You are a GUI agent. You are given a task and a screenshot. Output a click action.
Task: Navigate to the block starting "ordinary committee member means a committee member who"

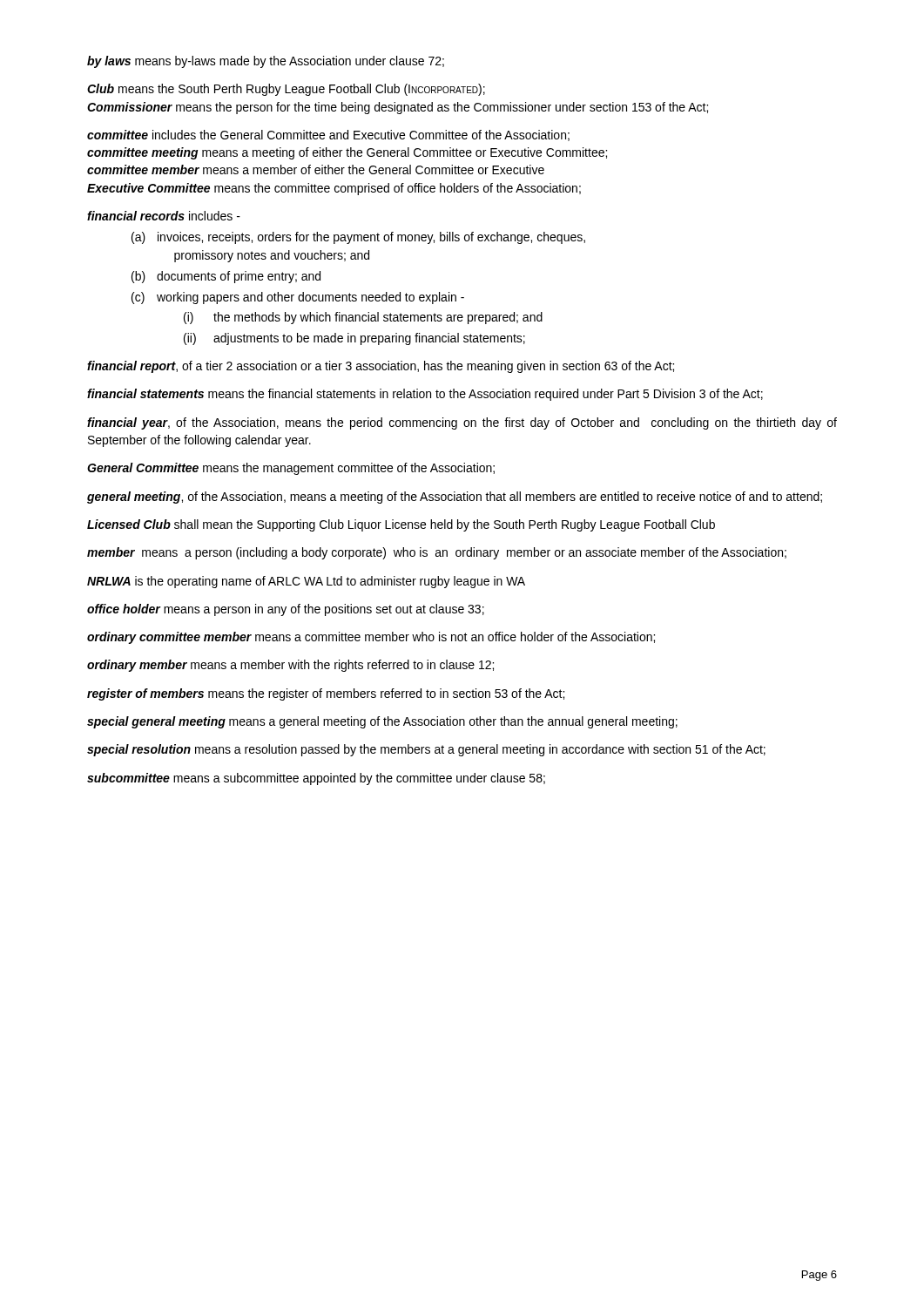(462, 637)
